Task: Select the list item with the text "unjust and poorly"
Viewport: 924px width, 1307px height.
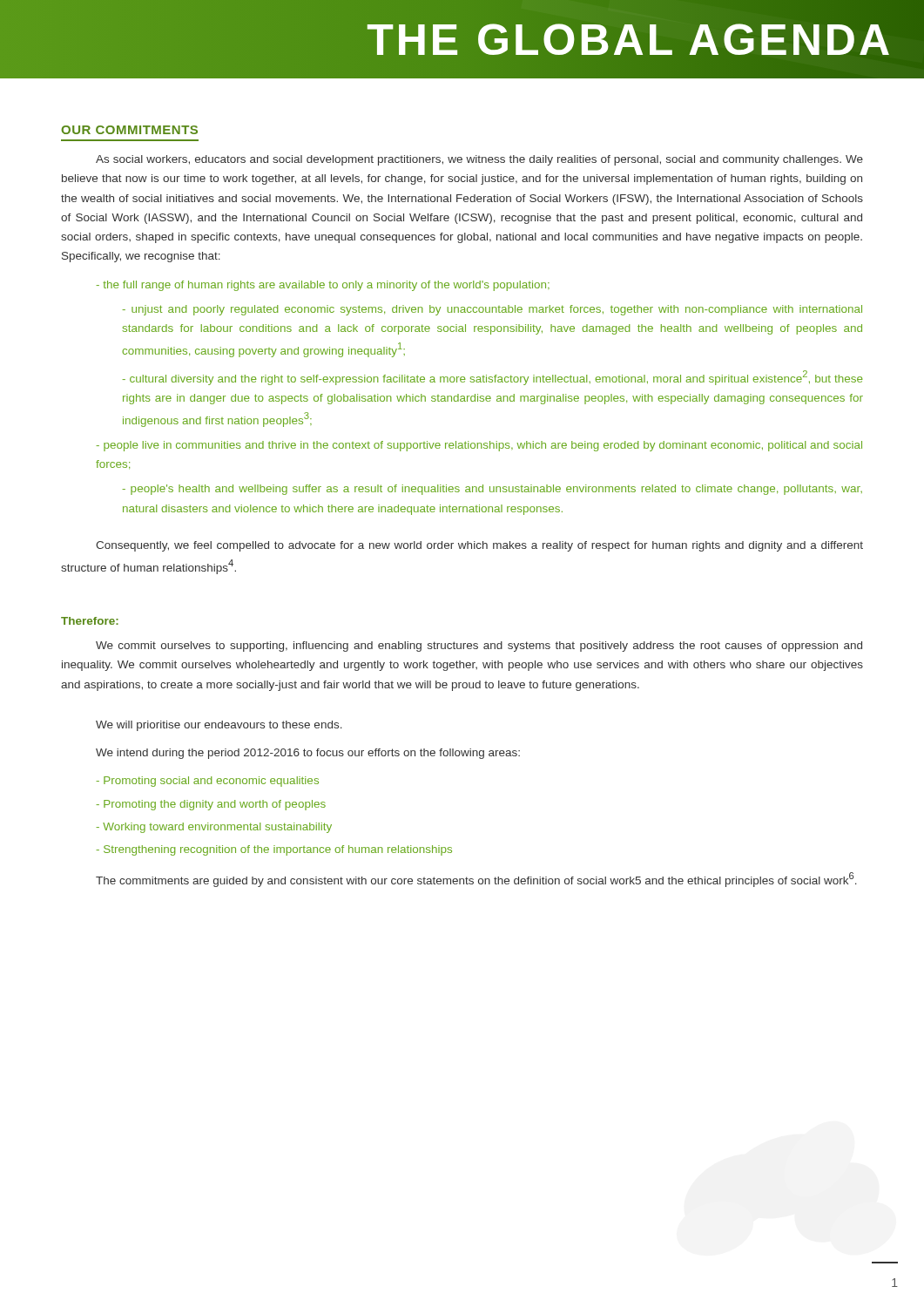Action: pyautogui.click(x=492, y=330)
